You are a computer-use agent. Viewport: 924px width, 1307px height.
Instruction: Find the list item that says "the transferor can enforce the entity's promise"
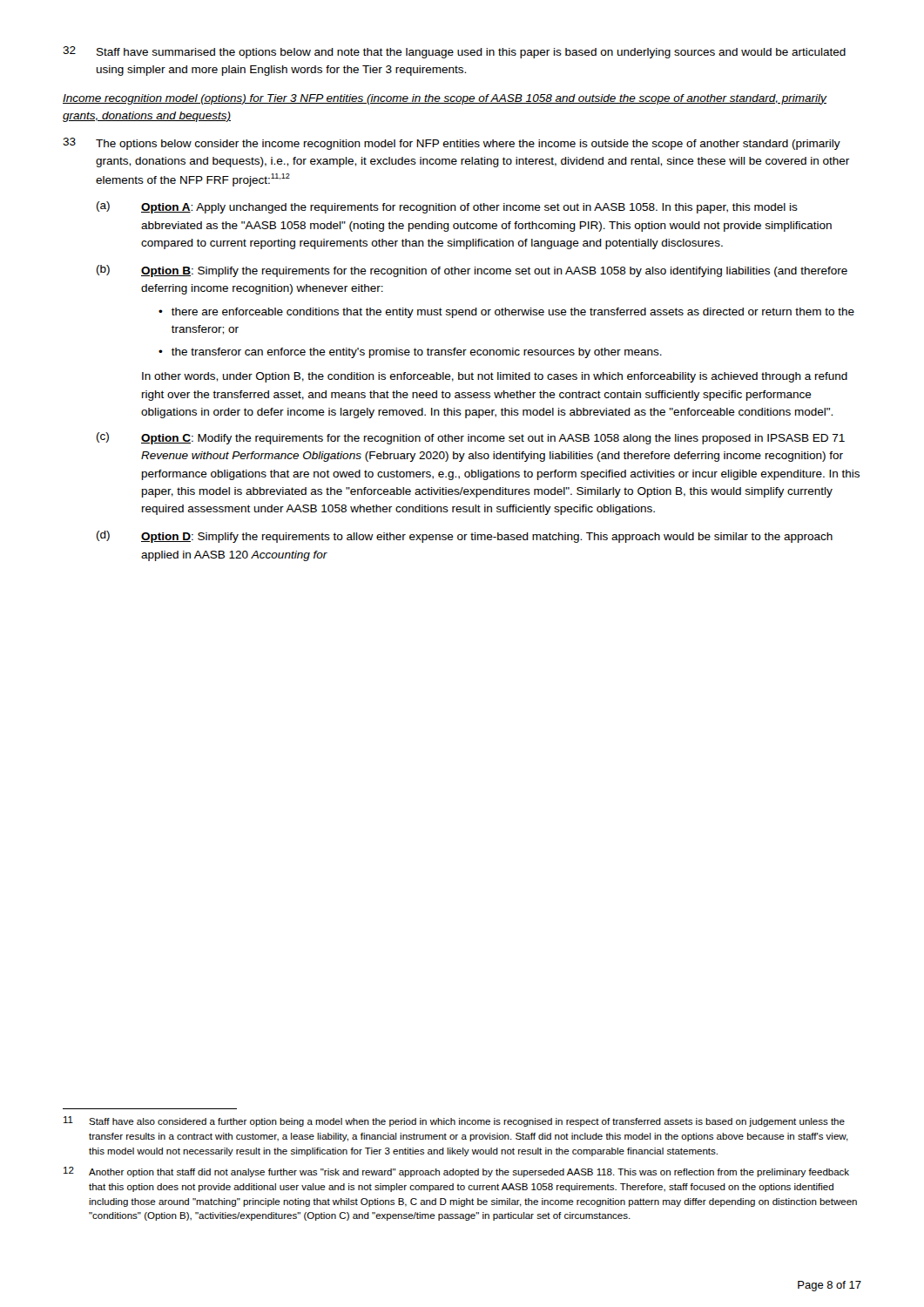tap(417, 352)
